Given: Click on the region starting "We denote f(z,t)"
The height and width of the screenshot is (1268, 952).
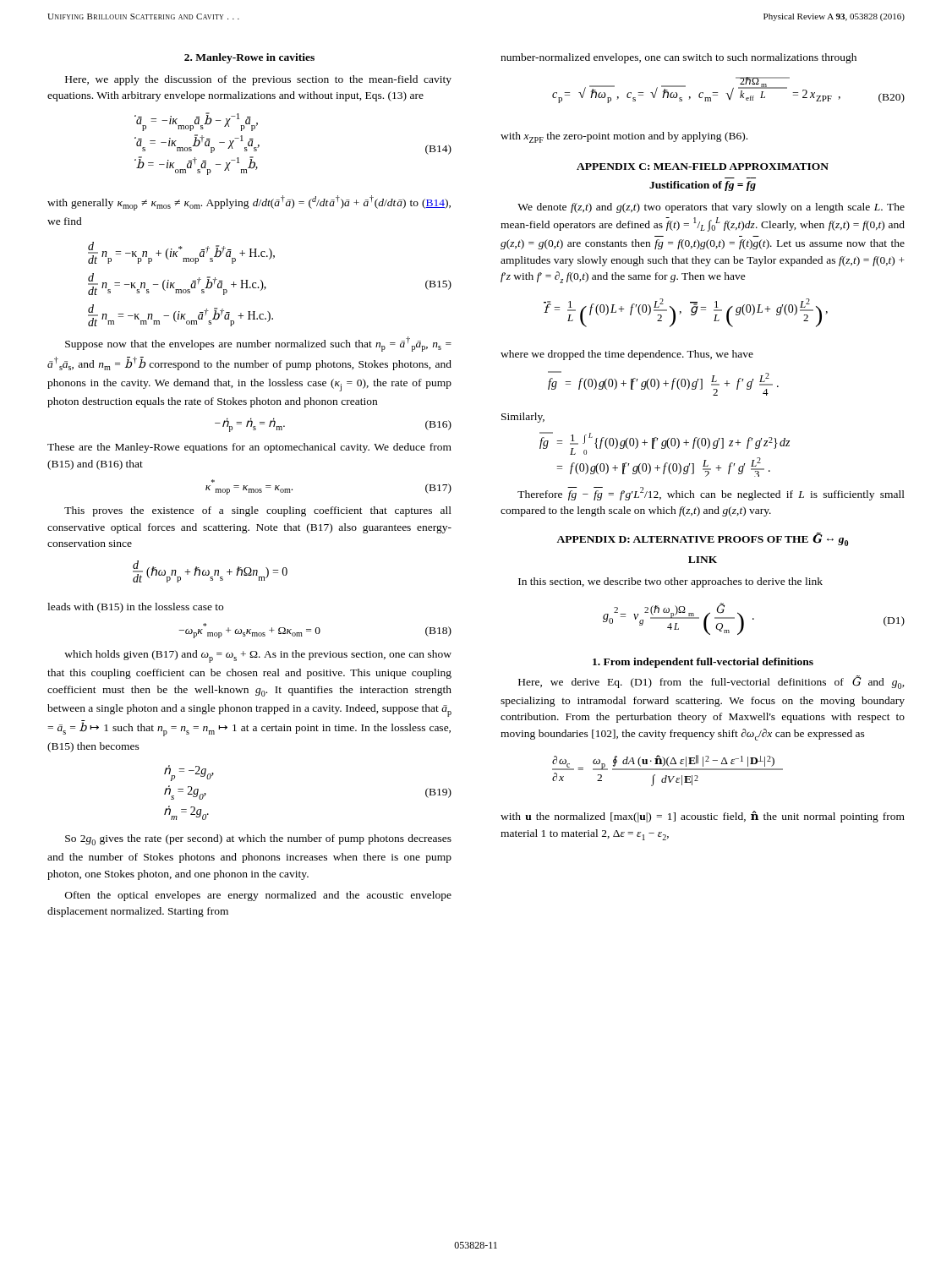Looking at the screenshot, I should pos(703,242).
